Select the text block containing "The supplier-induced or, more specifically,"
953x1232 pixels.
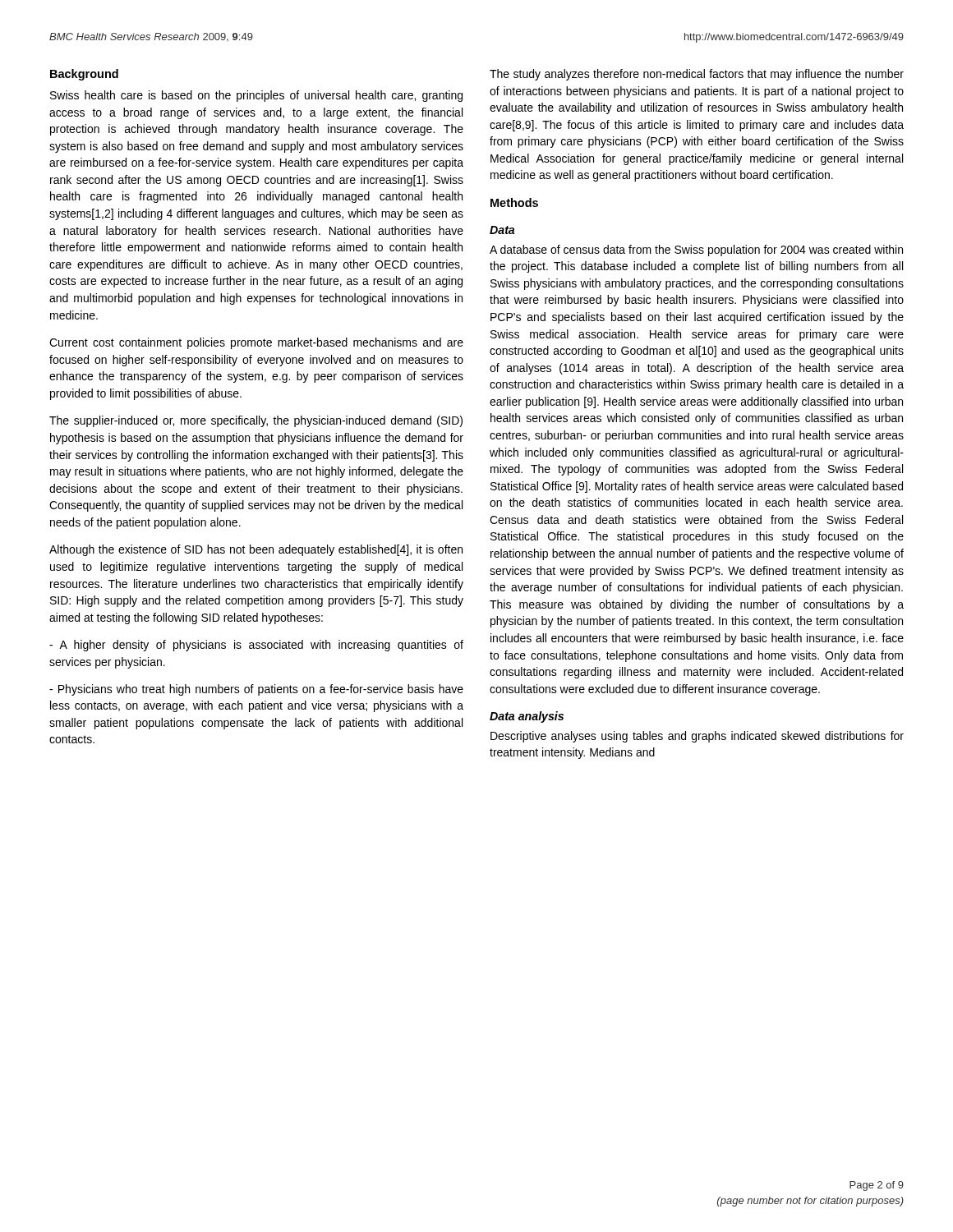point(256,472)
